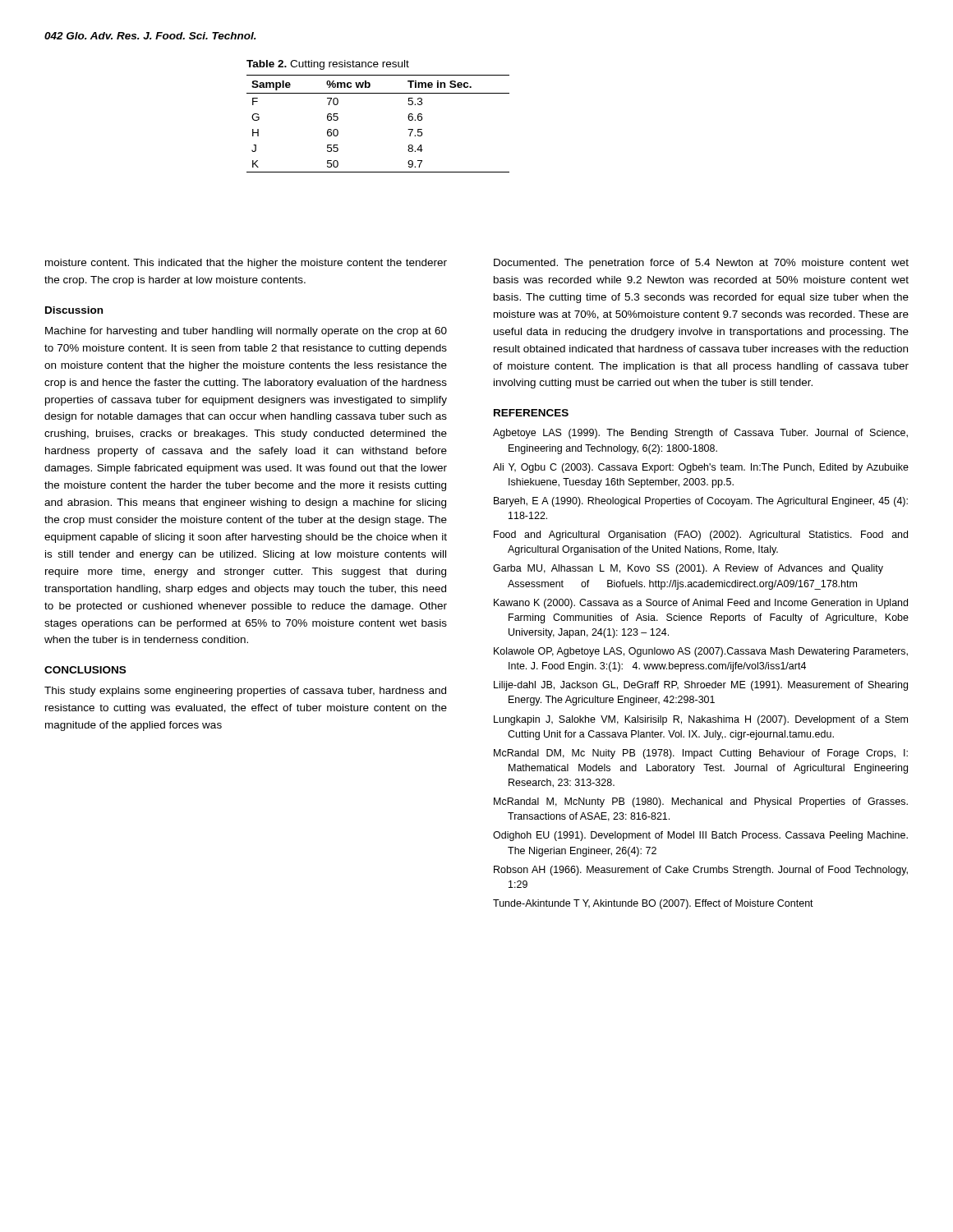
Task: Find the block on this page that starts "Garba MU, Alhassan L M,"
Action: (x=701, y=576)
